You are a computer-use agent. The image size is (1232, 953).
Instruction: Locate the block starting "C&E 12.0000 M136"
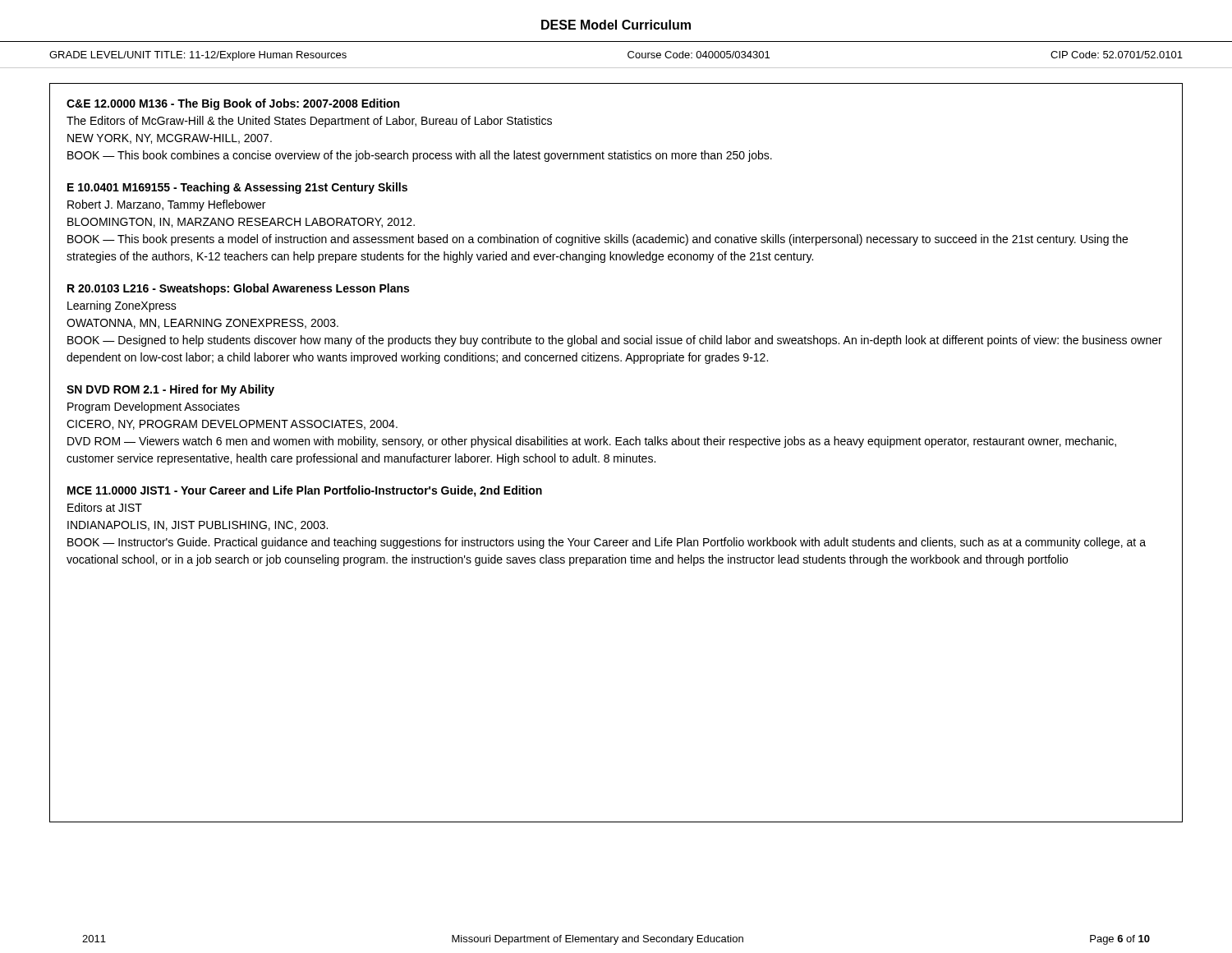click(x=233, y=103)
